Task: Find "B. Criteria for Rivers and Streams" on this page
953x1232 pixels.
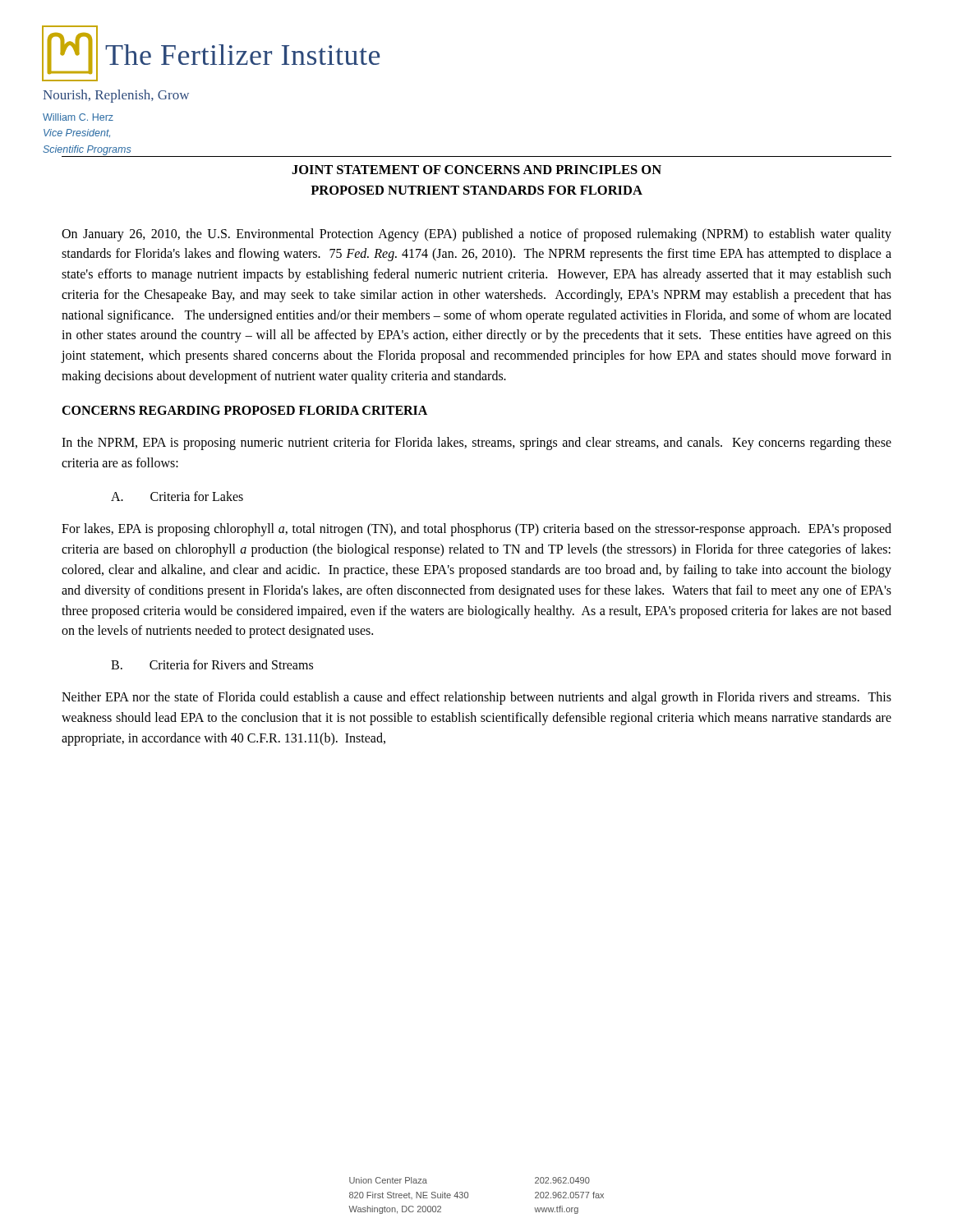Action: (212, 665)
